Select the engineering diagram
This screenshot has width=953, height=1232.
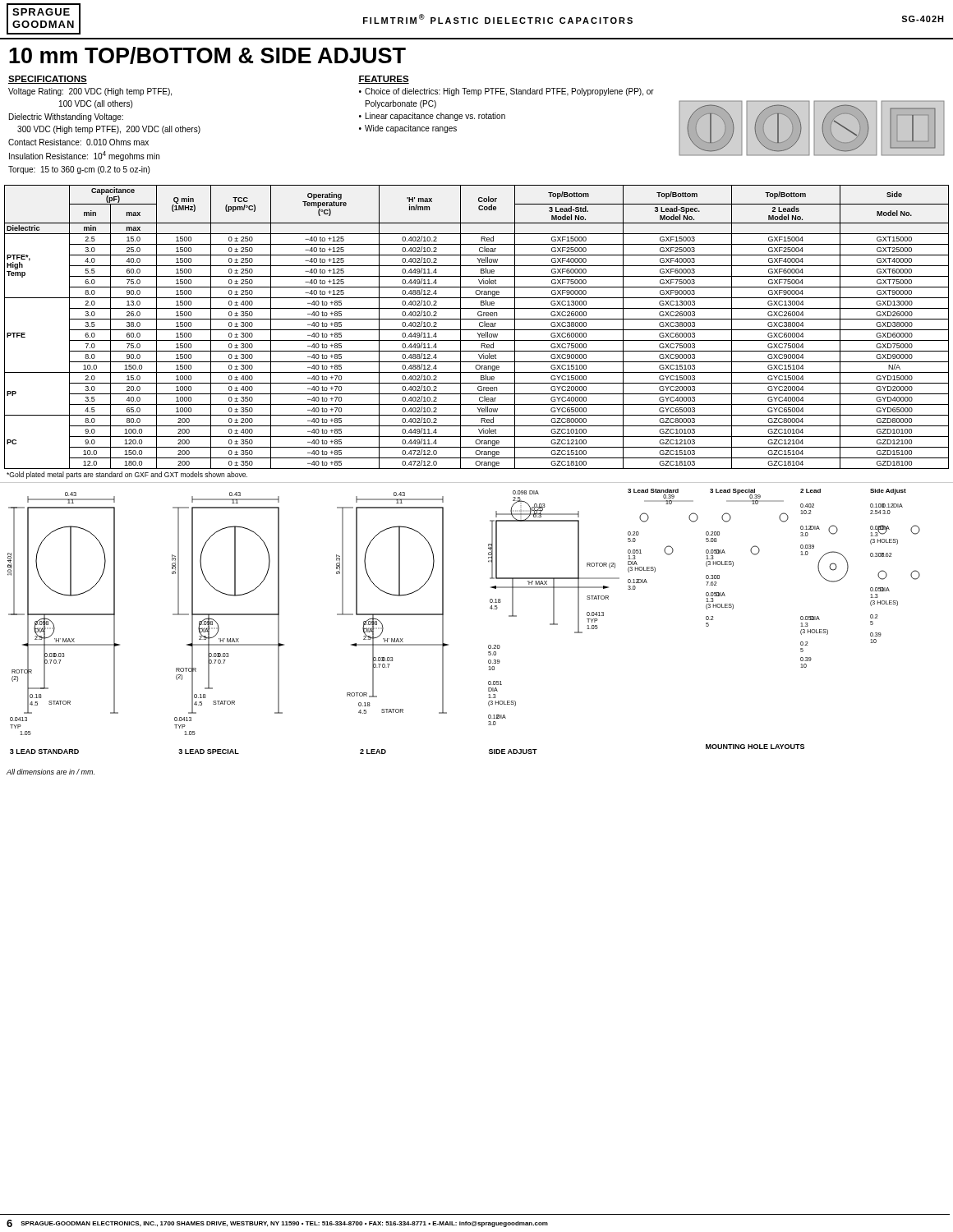click(476, 624)
